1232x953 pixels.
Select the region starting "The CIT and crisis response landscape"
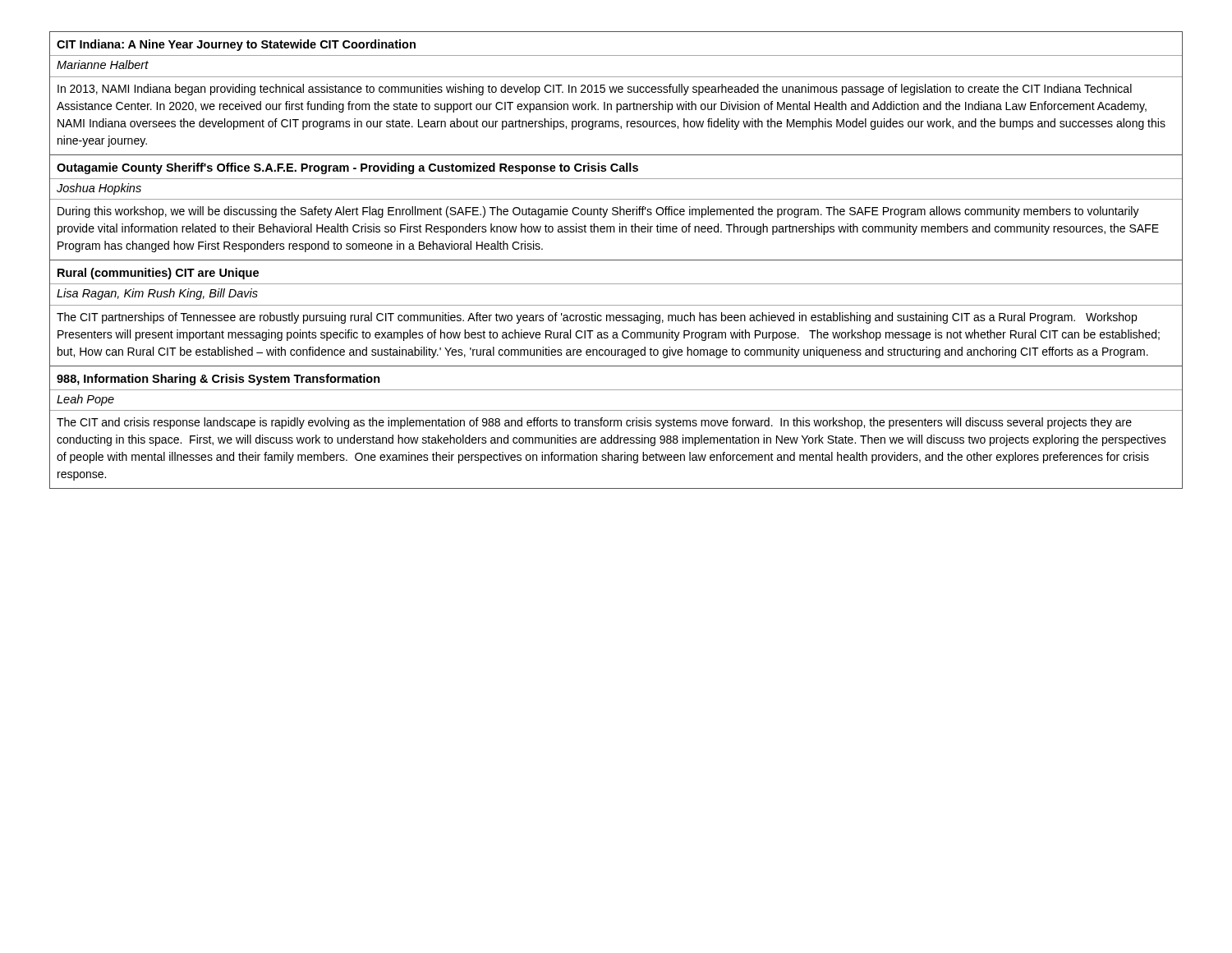pos(611,448)
